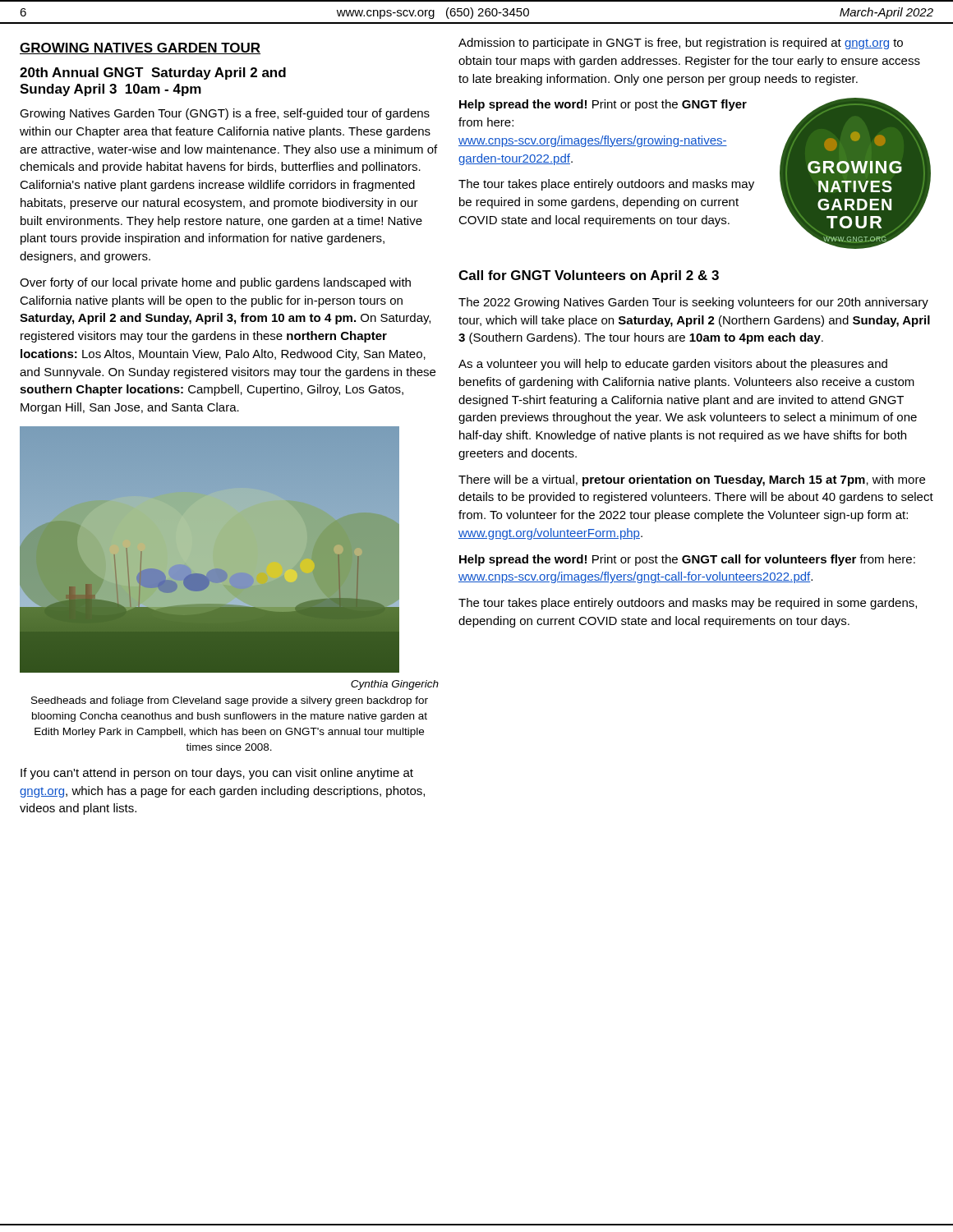Navigate to the block starting "Call for GNGT Volunteers on April 2"
This screenshot has height=1232, width=953.
pyautogui.click(x=696, y=276)
